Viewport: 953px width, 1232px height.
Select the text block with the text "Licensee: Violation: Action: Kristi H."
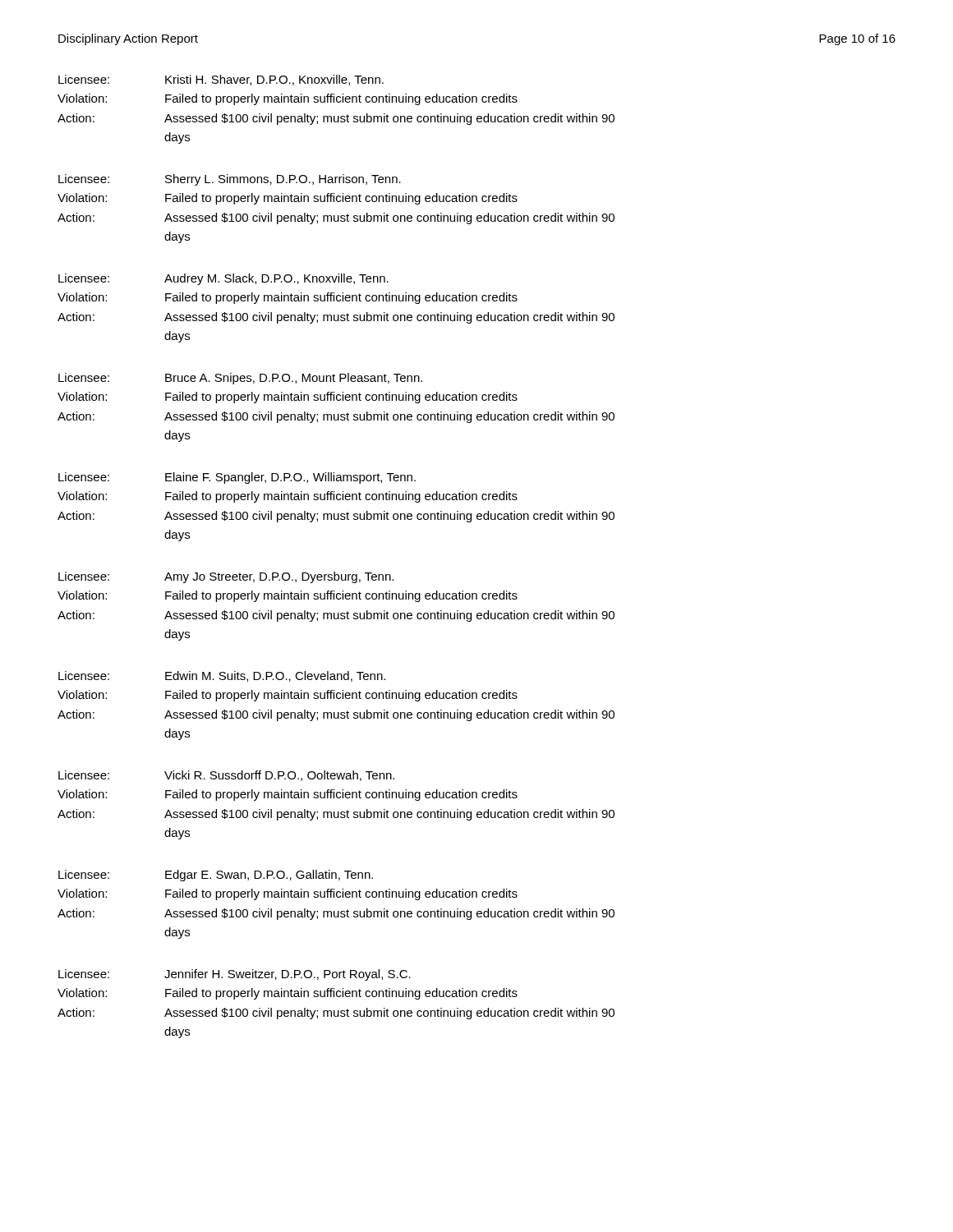point(476,108)
